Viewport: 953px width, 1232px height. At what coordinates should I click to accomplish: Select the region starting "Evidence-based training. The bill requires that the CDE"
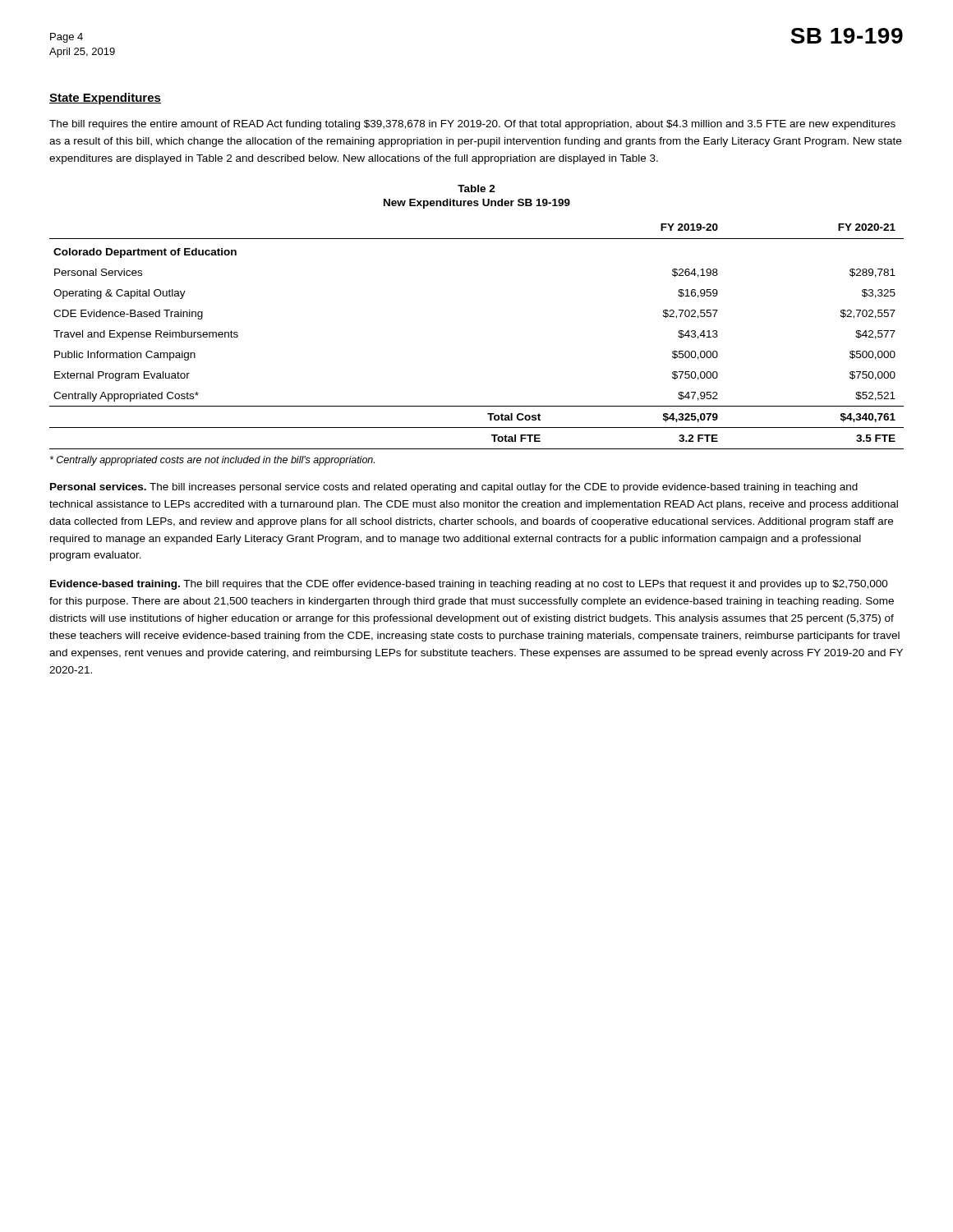click(476, 627)
